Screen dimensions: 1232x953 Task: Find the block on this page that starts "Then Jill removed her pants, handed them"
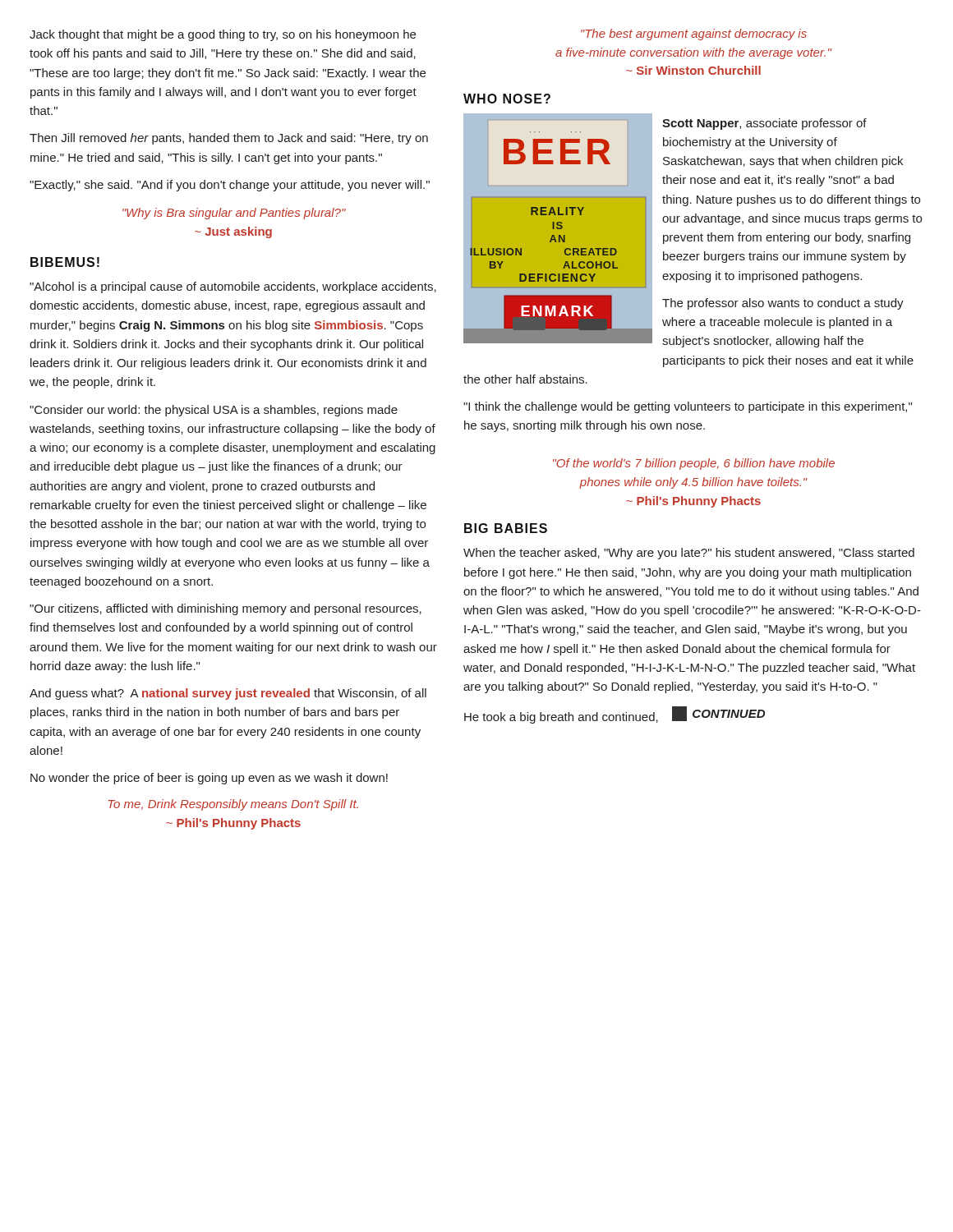click(x=233, y=147)
